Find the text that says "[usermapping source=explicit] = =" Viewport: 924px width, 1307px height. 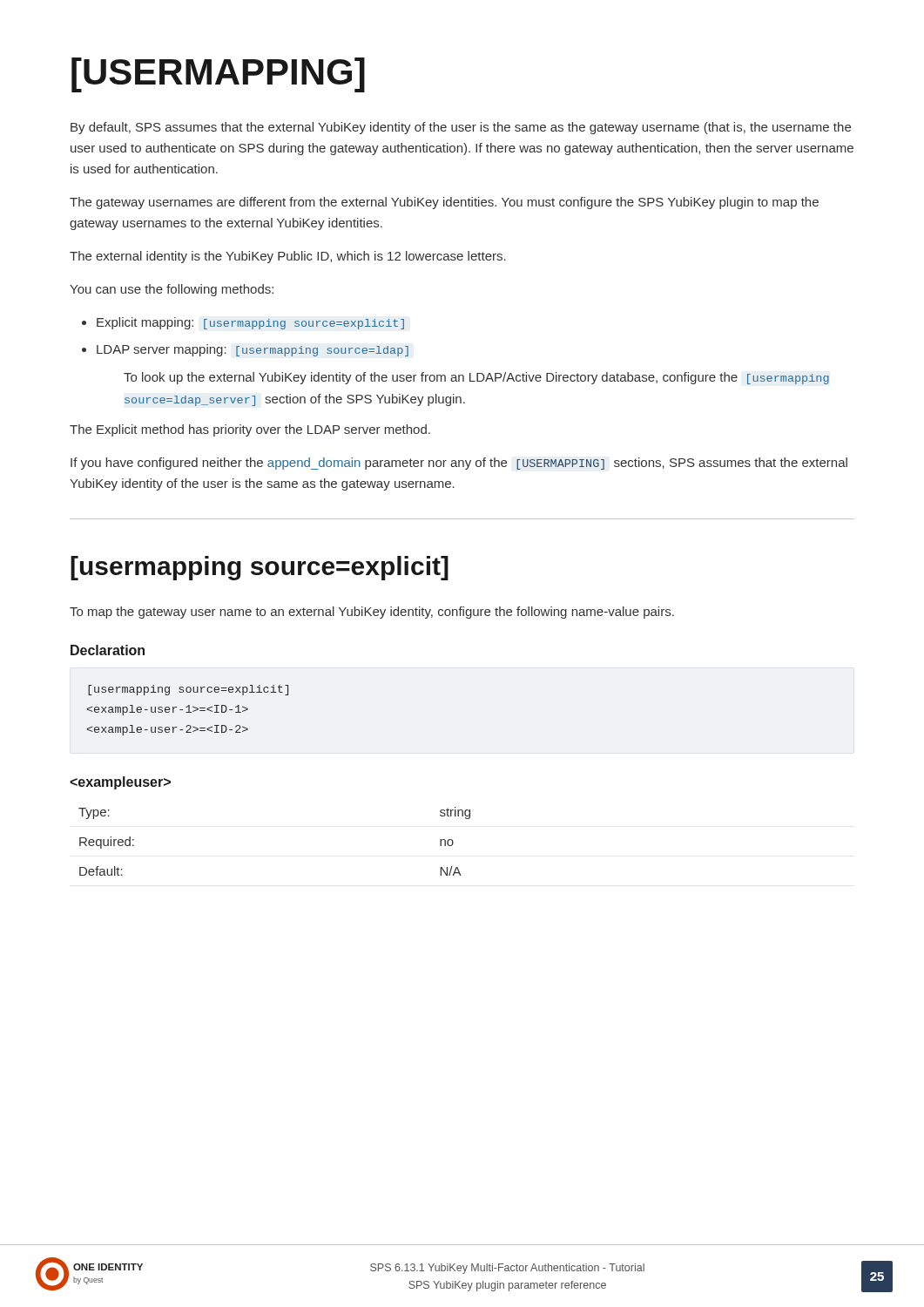(188, 690)
